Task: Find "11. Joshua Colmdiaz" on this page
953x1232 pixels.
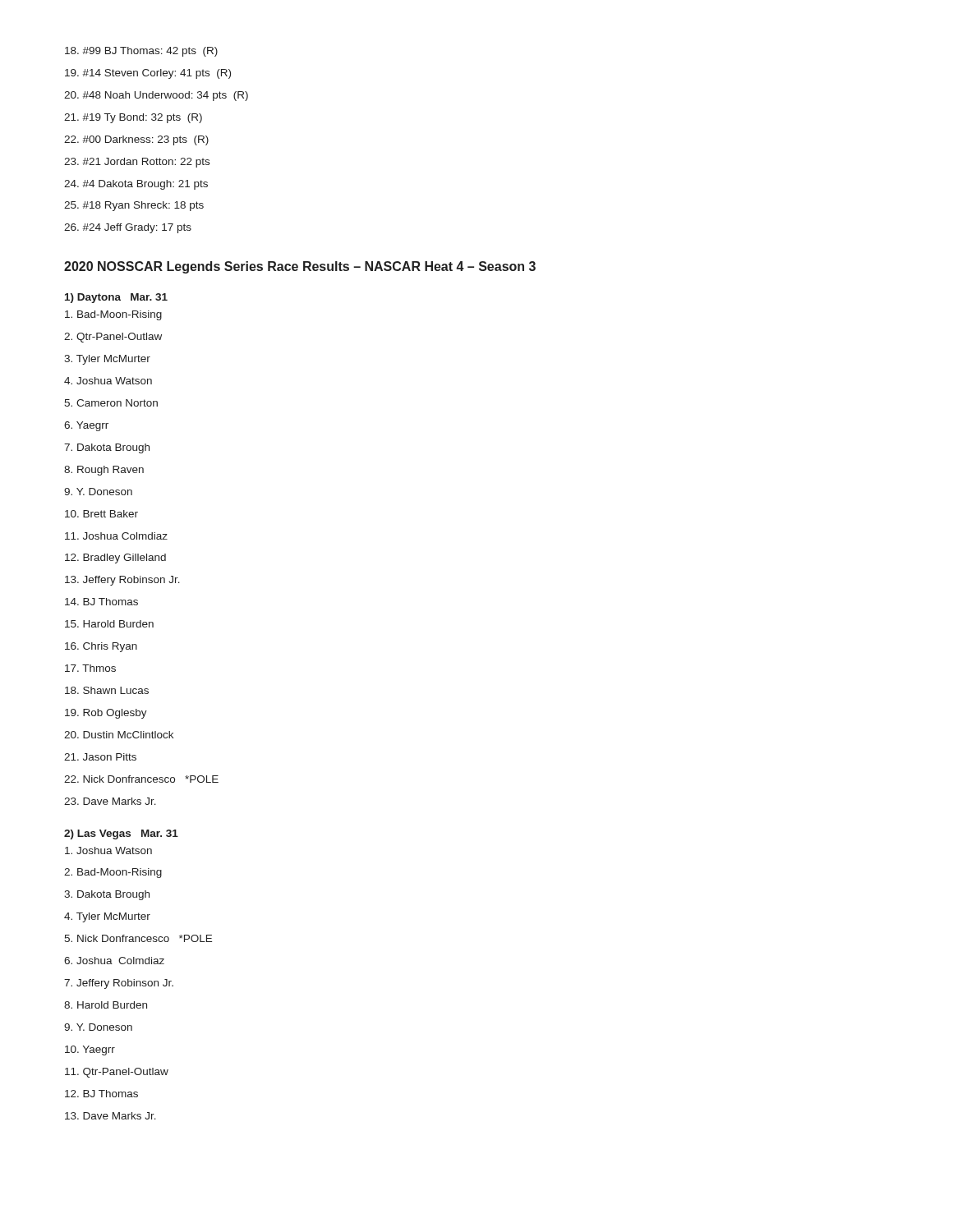Action: (116, 536)
